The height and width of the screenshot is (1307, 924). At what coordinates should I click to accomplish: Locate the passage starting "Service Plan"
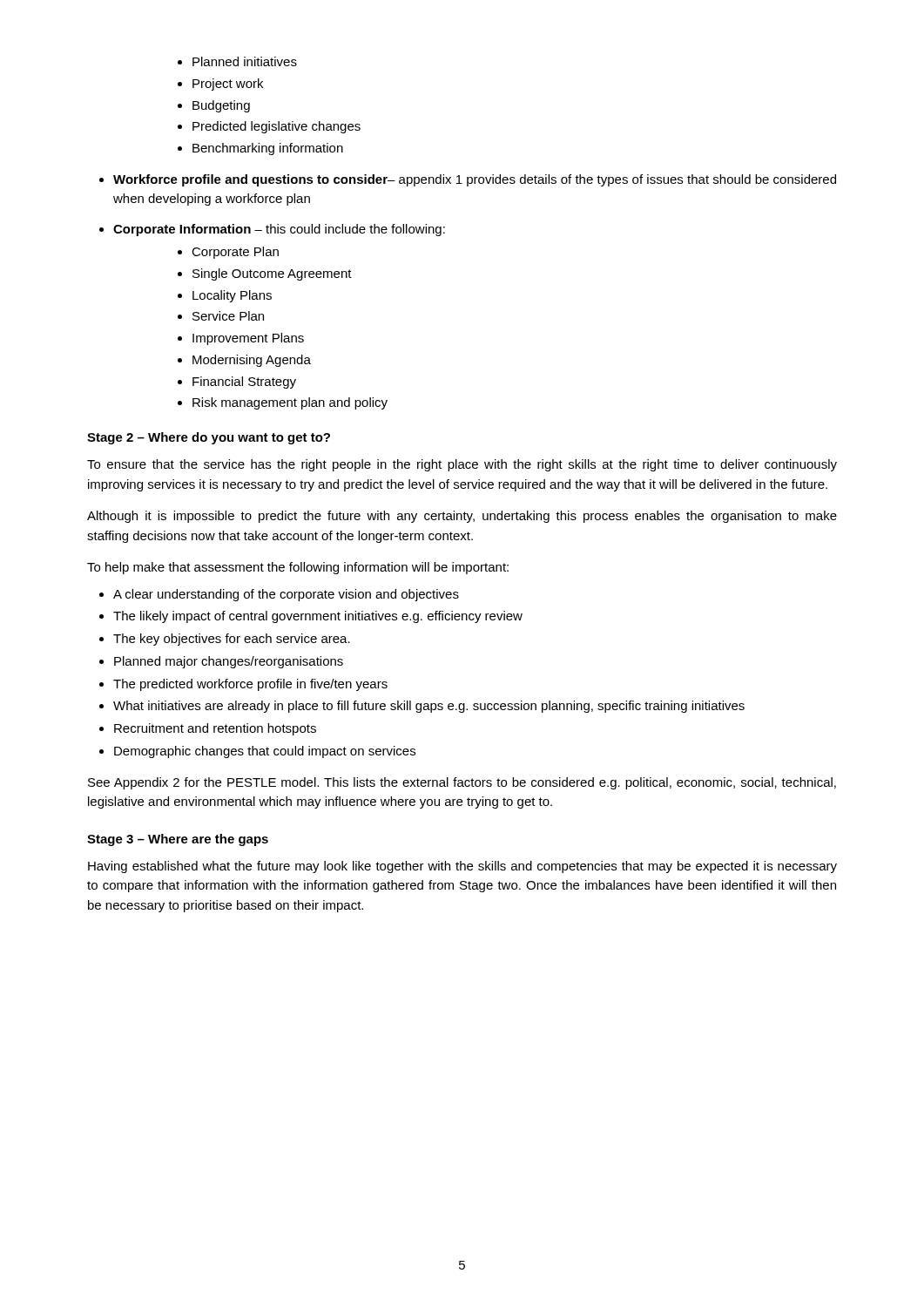pyautogui.click(x=228, y=316)
